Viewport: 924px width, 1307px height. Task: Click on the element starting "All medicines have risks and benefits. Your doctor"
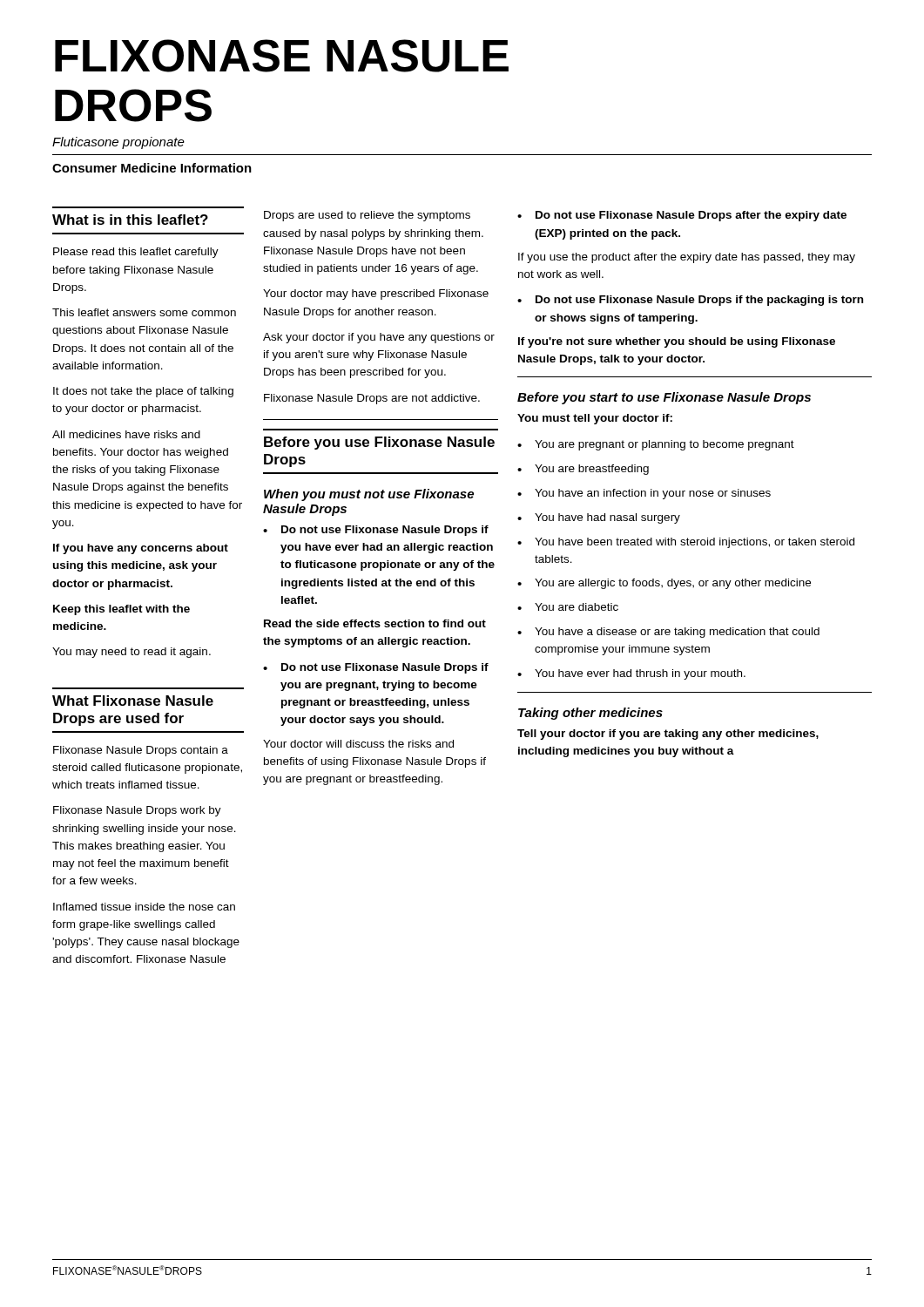coord(147,478)
